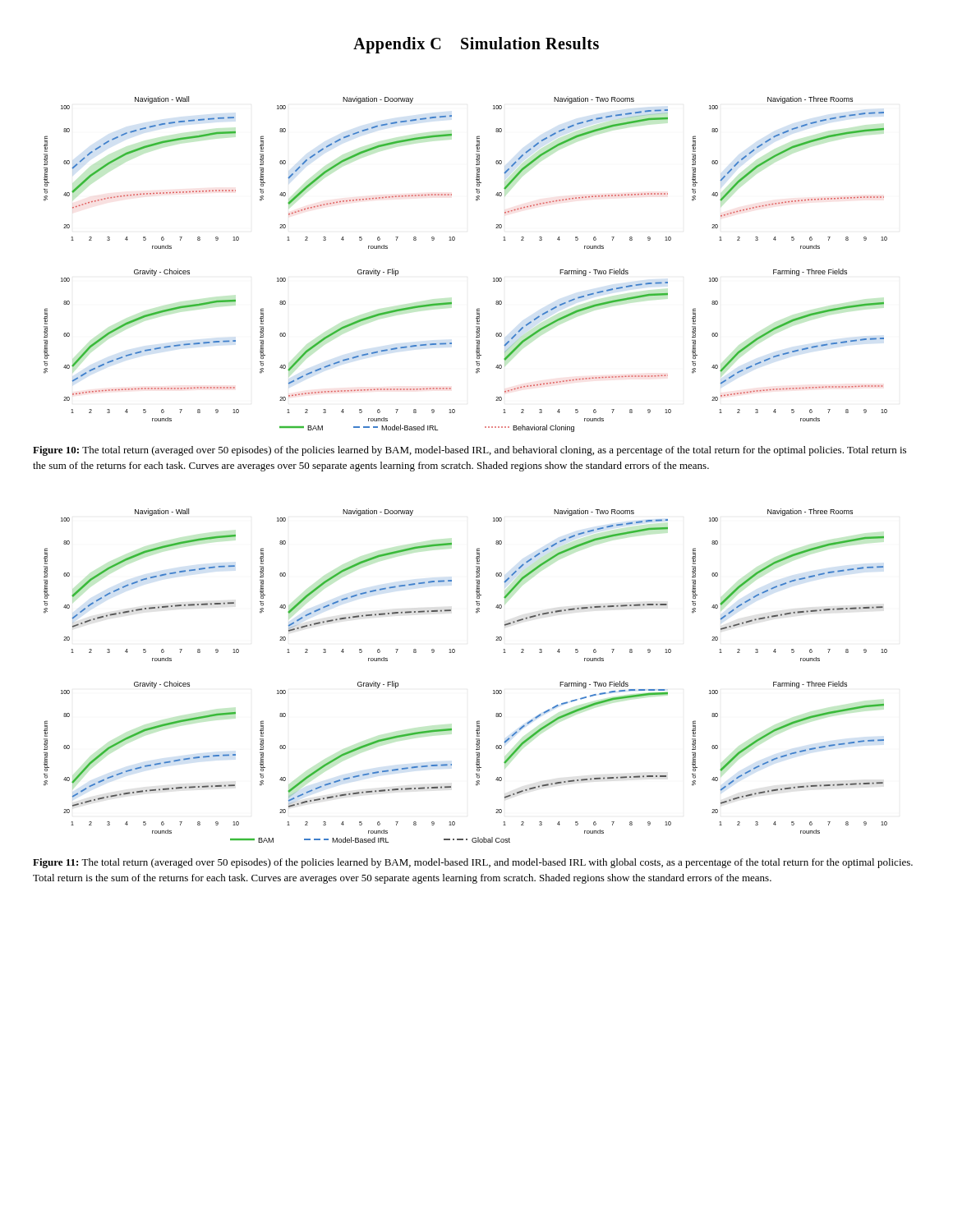Click on the passage starting "Figure 10: The total return"
Viewport: 953px width, 1232px height.
[470, 457]
